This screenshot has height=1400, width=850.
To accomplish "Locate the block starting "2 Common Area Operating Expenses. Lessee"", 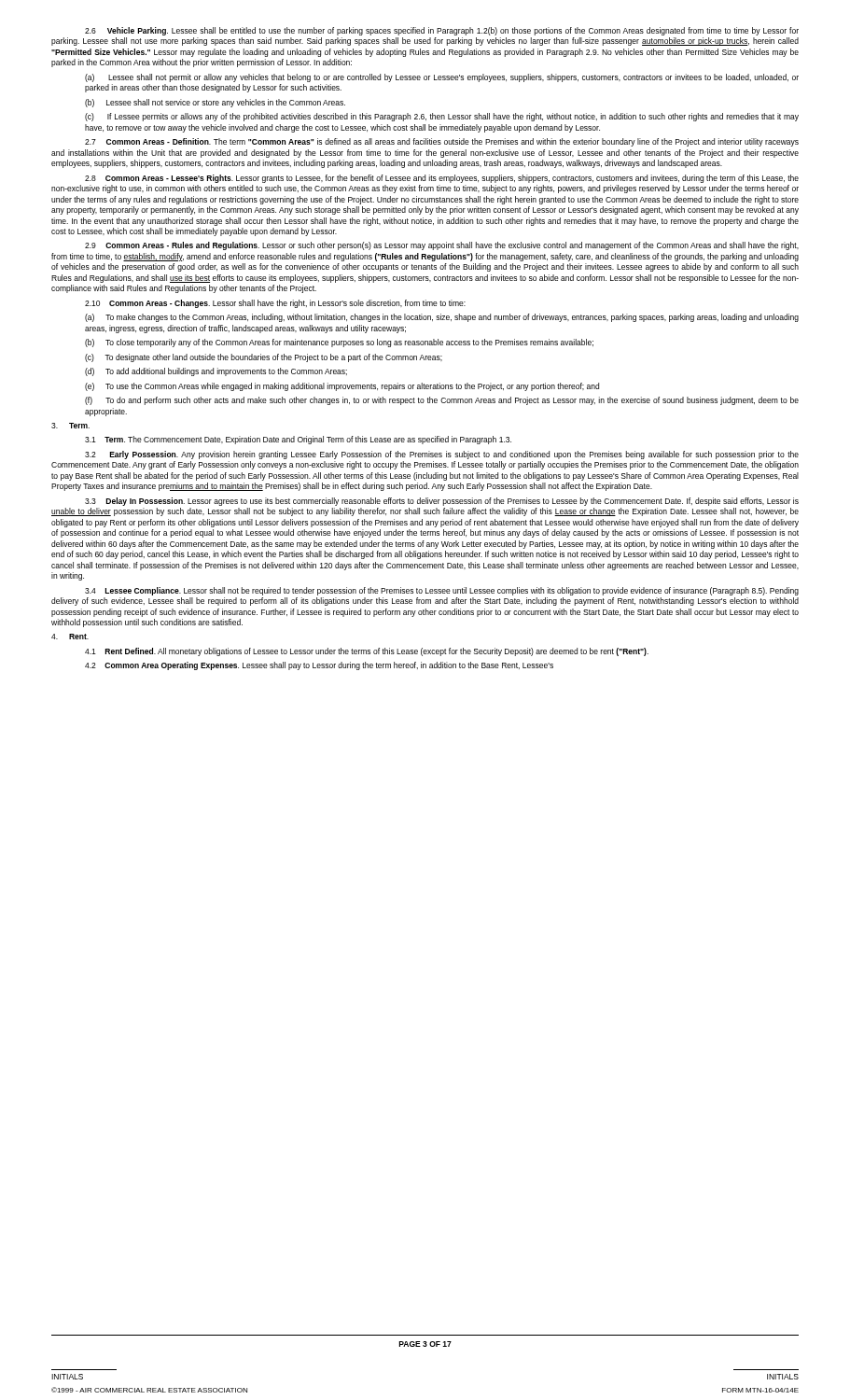I will (x=425, y=666).
